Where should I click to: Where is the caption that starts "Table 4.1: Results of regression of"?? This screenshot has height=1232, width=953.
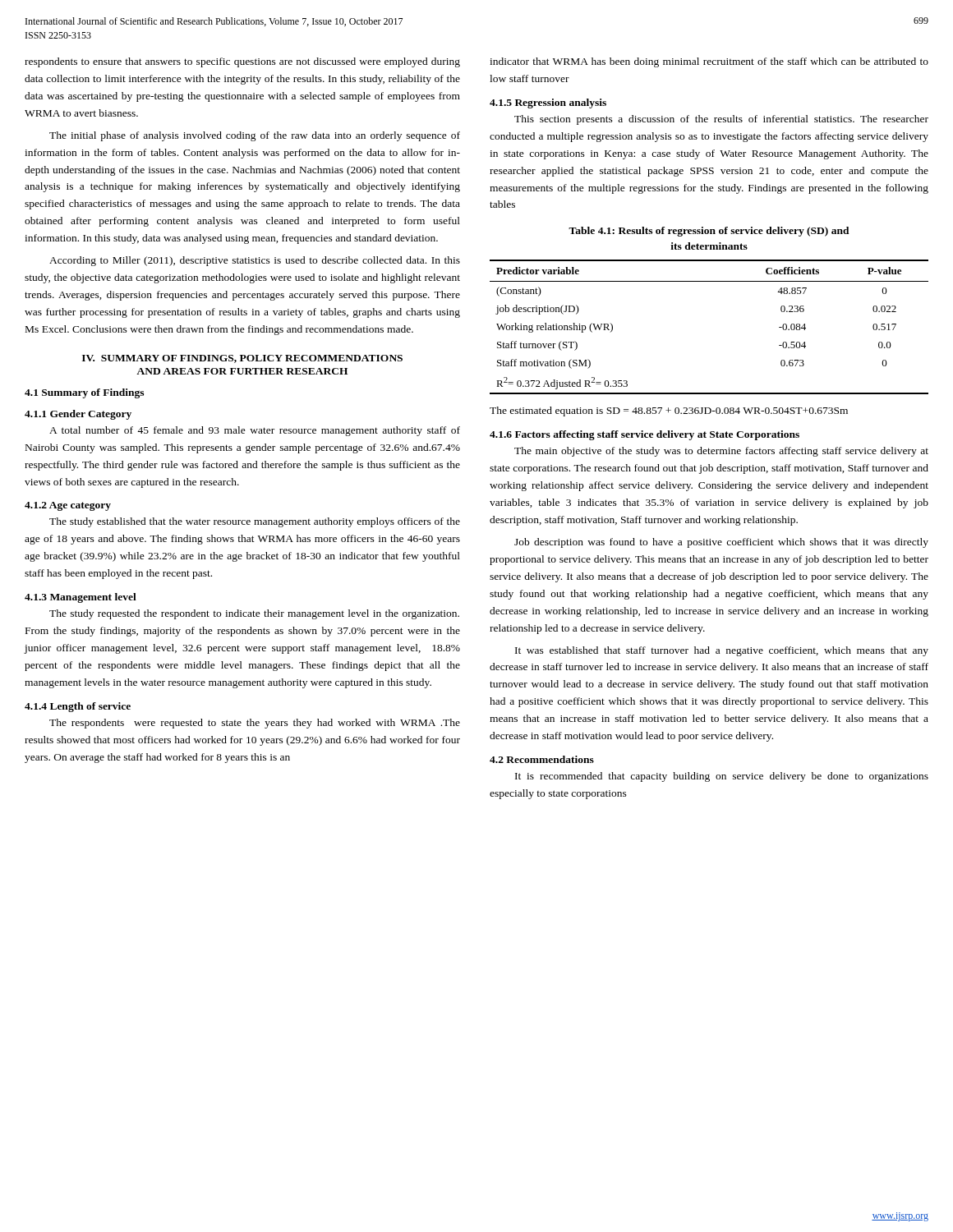click(x=709, y=238)
